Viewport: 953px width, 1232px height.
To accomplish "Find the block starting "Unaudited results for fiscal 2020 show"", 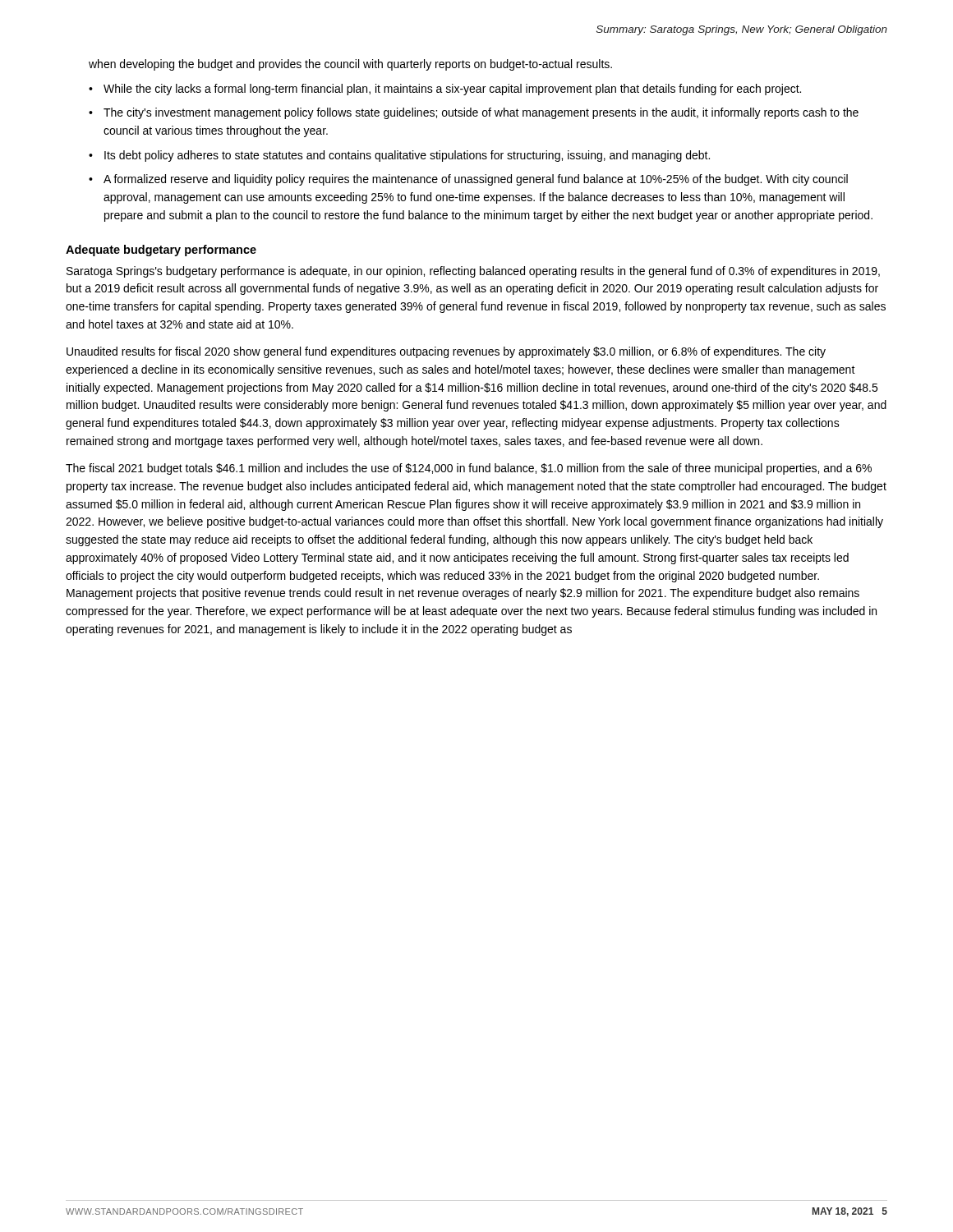I will click(x=476, y=396).
